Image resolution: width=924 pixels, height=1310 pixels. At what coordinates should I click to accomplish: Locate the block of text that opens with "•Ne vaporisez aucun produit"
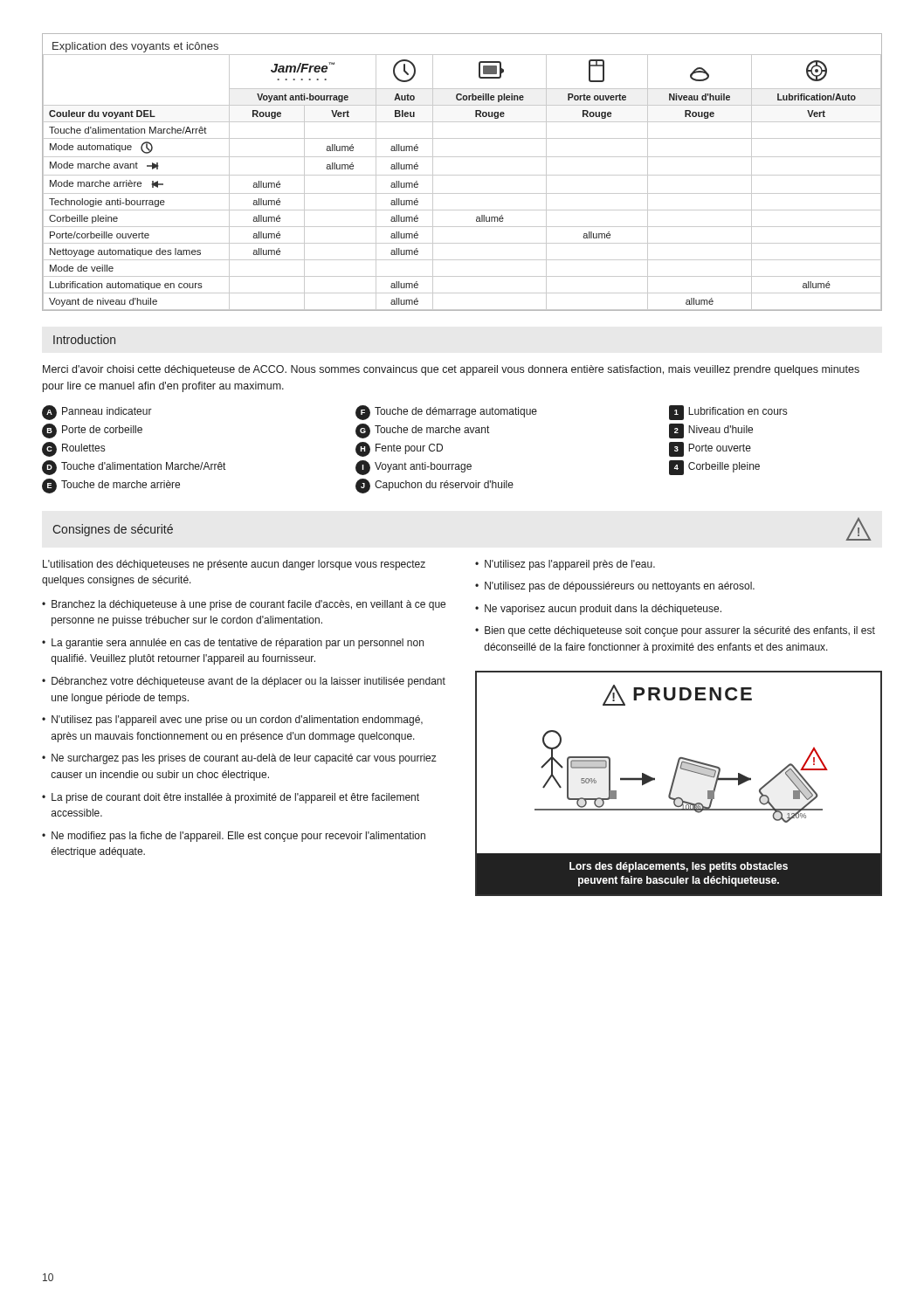coord(599,609)
